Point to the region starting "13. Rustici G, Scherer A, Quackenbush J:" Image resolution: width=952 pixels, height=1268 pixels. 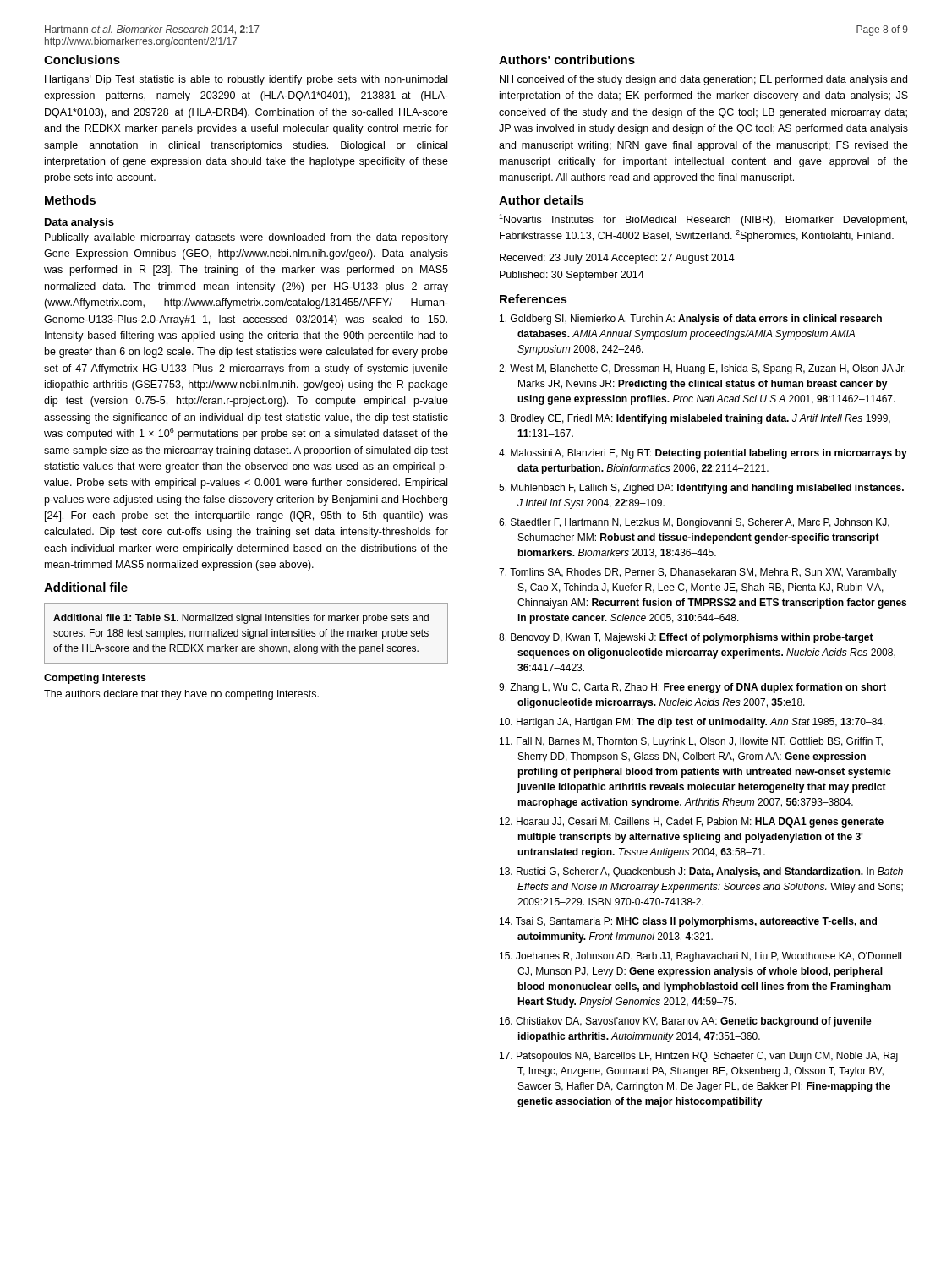point(703,887)
